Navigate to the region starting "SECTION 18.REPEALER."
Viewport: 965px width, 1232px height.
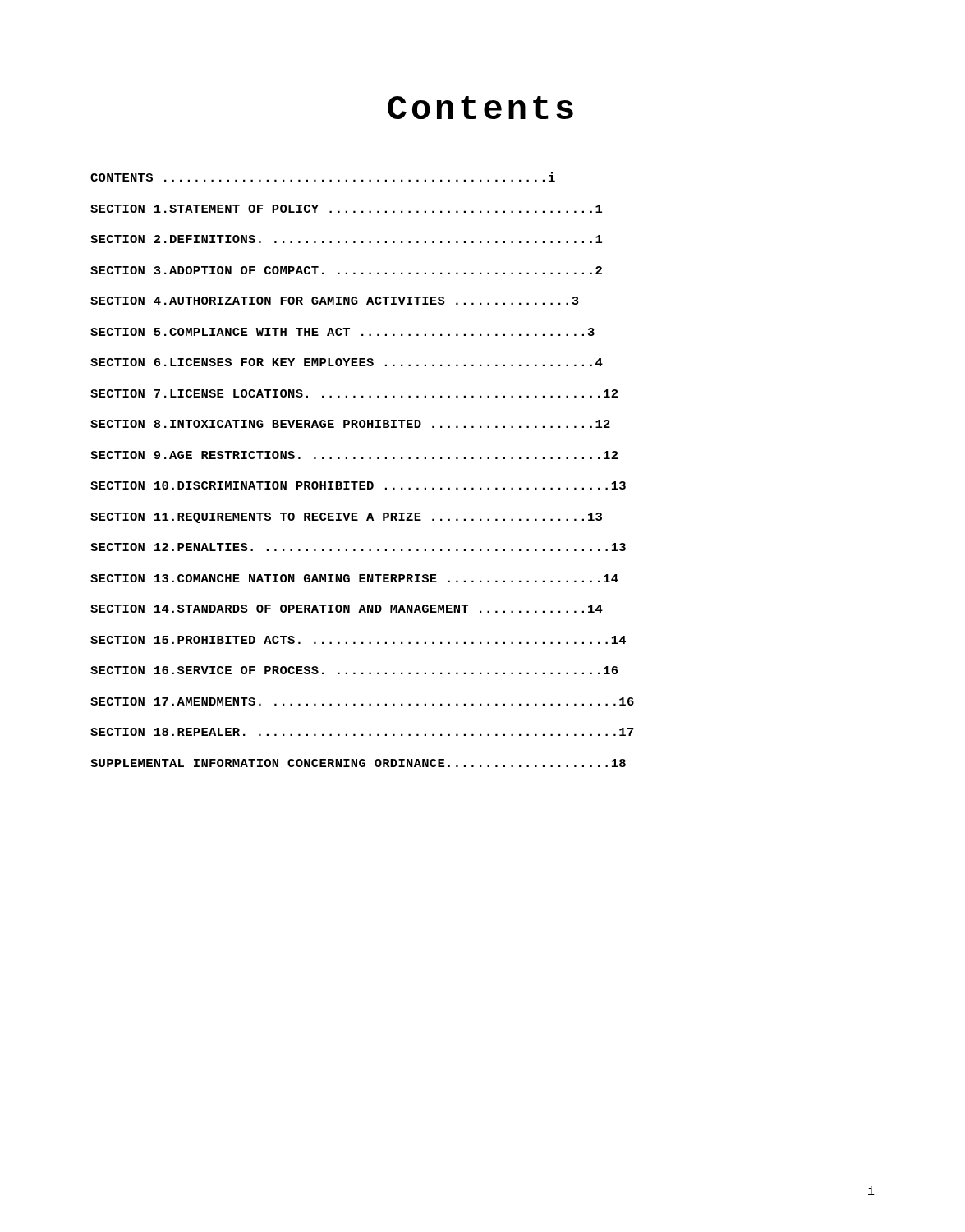pos(362,733)
